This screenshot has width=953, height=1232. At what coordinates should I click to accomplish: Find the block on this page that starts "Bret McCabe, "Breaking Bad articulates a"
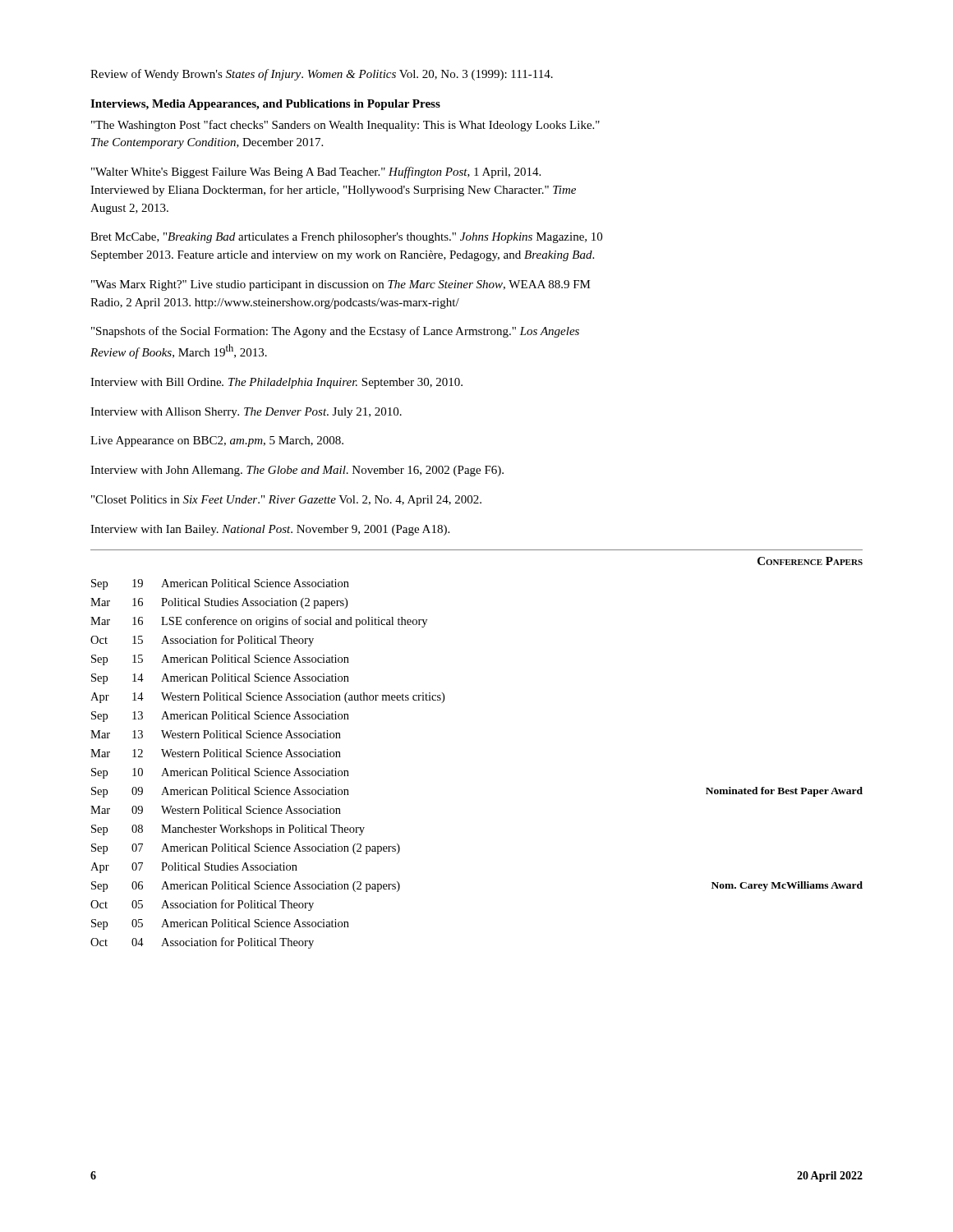[x=347, y=246]
